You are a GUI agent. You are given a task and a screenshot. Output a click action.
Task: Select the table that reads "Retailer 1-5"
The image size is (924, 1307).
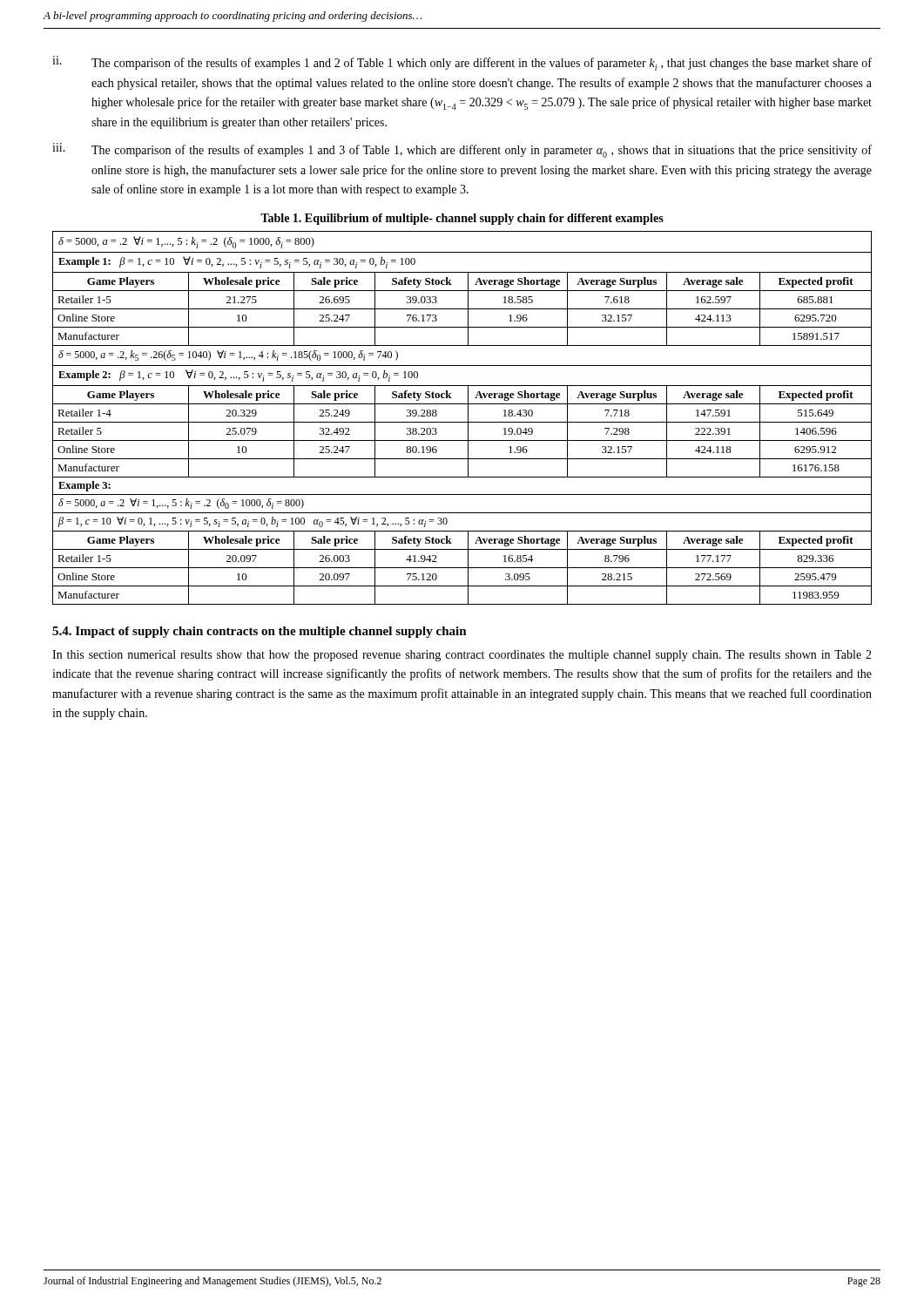[x=462, y=418]
